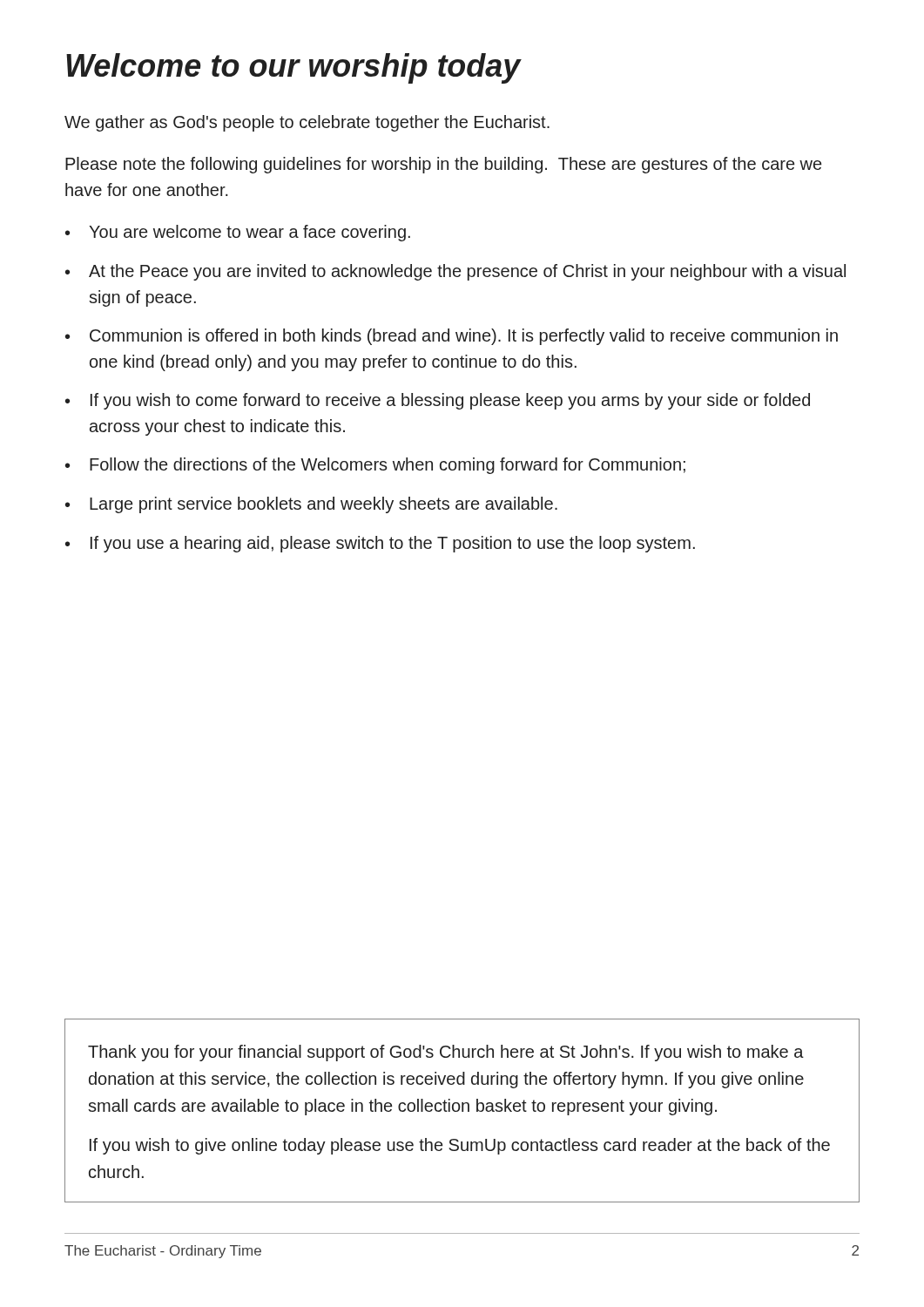Locate the text starting "• Follow the"

(462, 465)
